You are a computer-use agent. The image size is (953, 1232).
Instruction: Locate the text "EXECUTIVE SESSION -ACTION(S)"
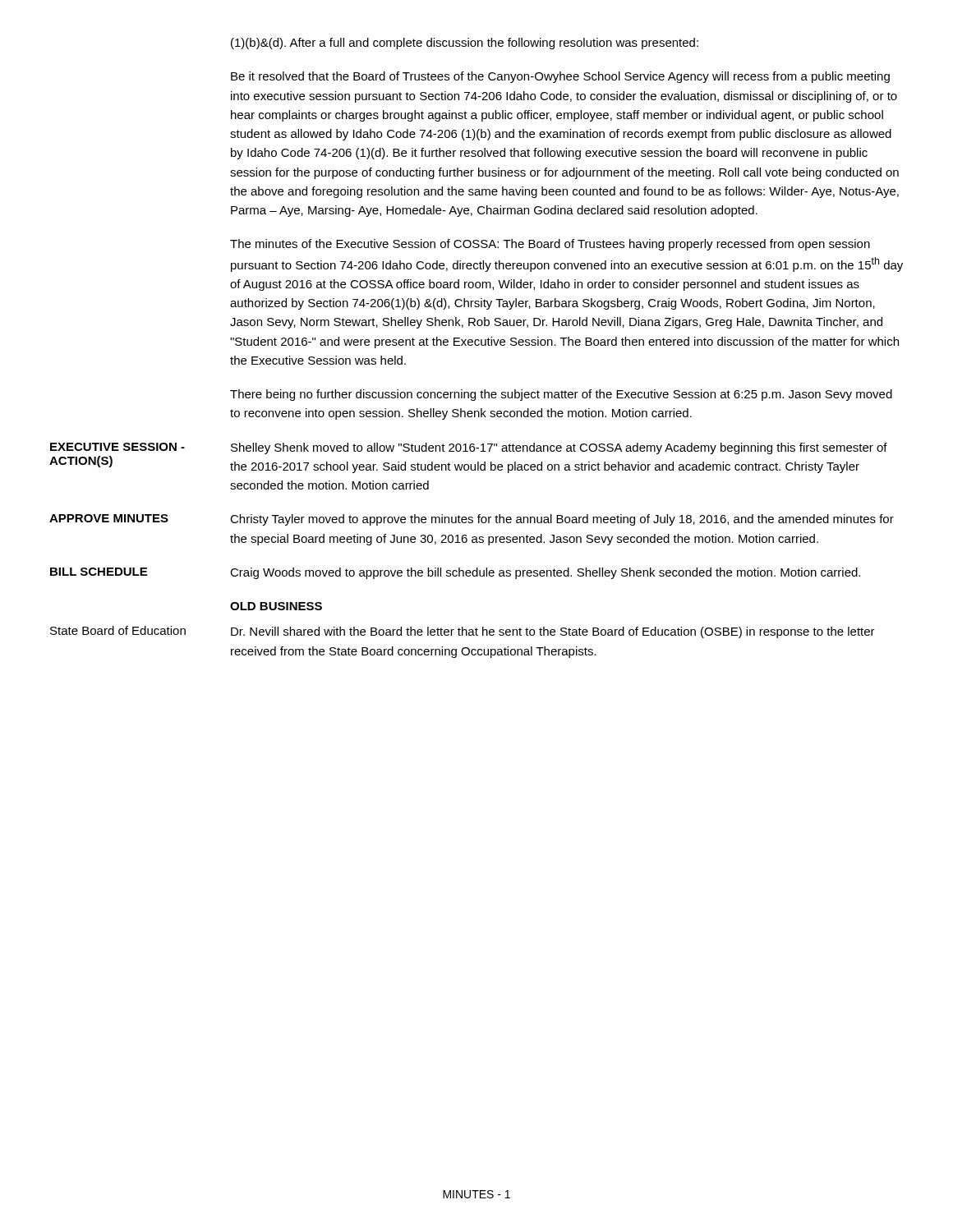point(117,453)
